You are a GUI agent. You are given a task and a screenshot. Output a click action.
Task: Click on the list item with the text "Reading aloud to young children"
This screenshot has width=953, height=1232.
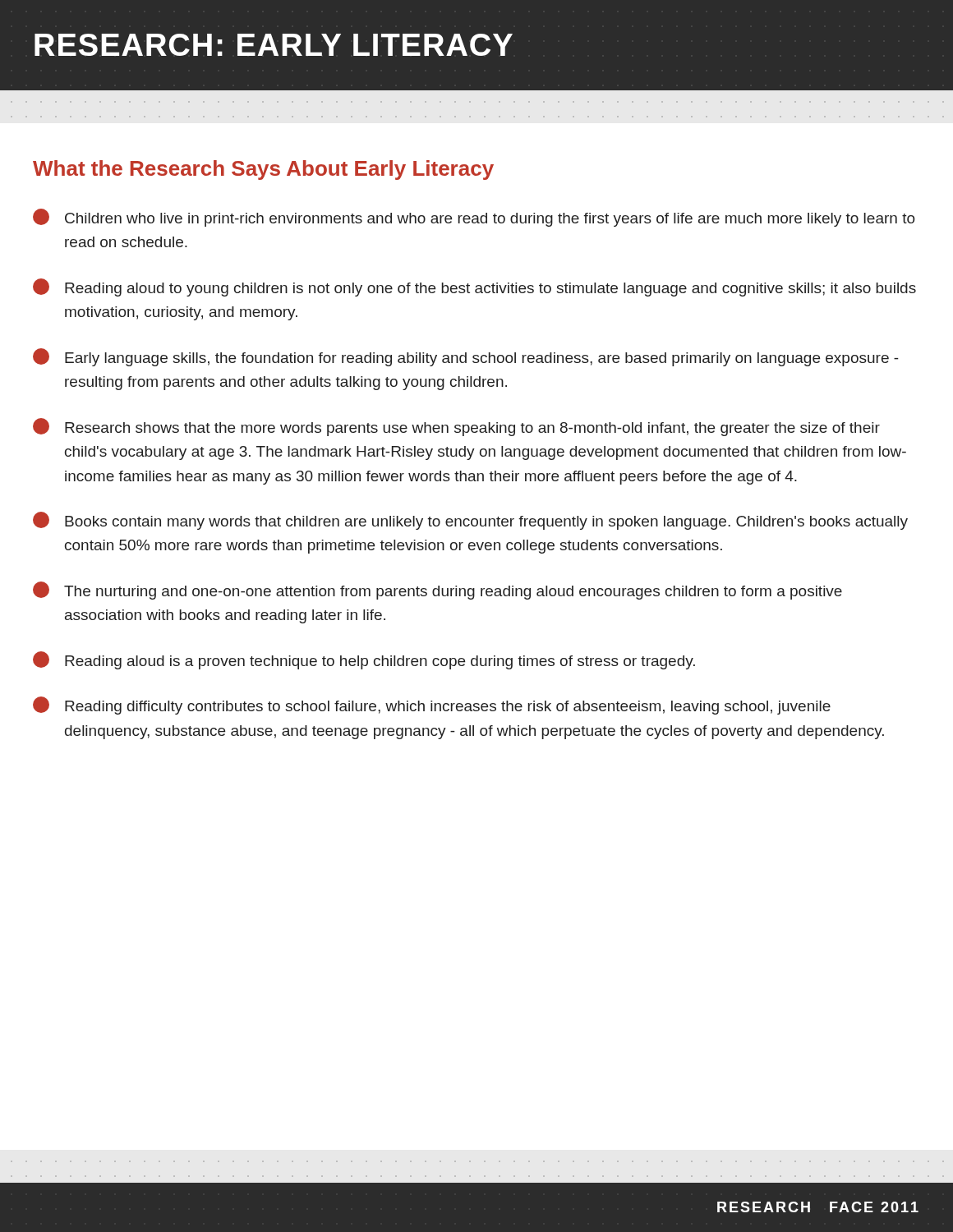pyautogui.click(x=476, y=300)
